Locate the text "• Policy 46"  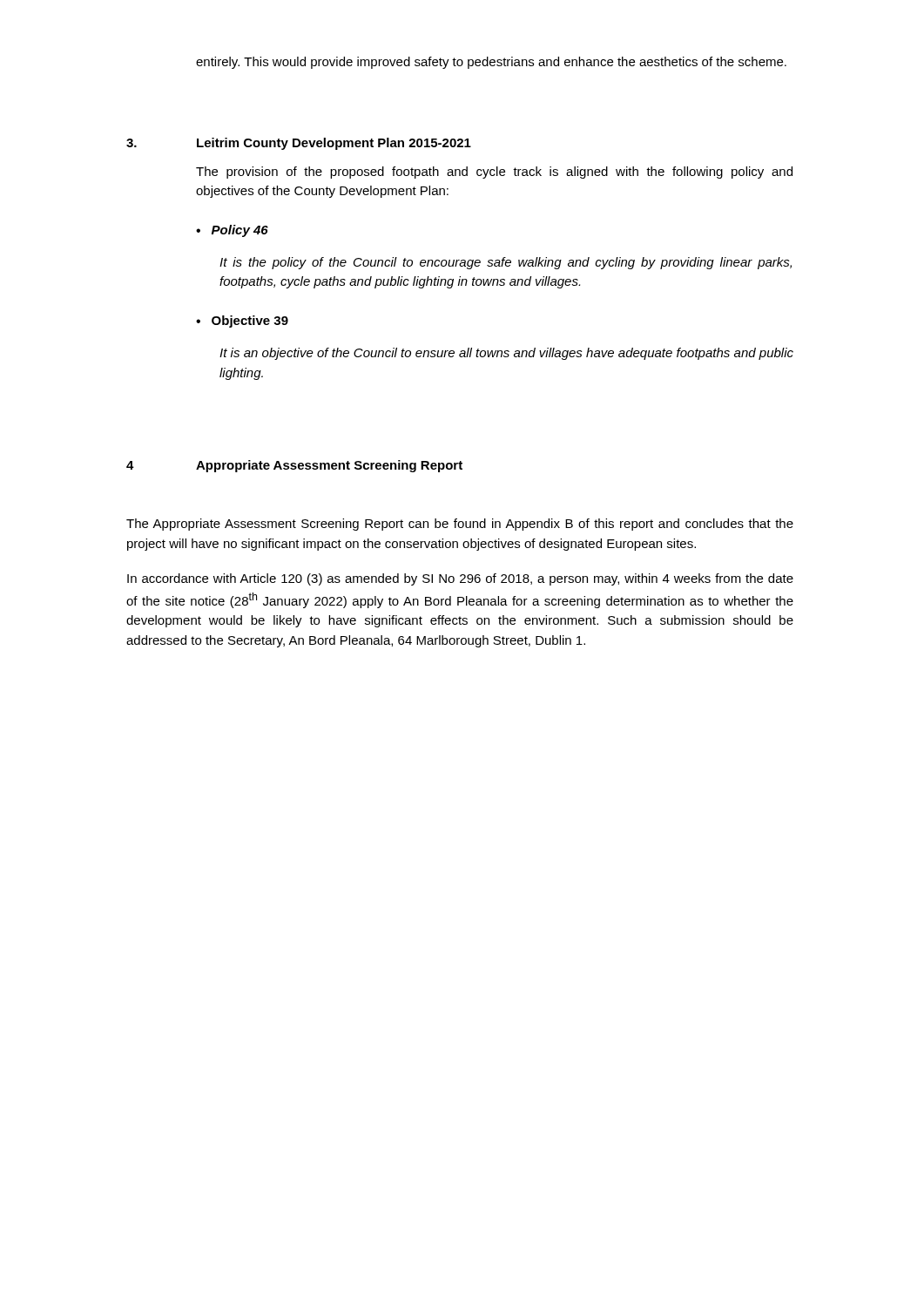pos(232,230)
